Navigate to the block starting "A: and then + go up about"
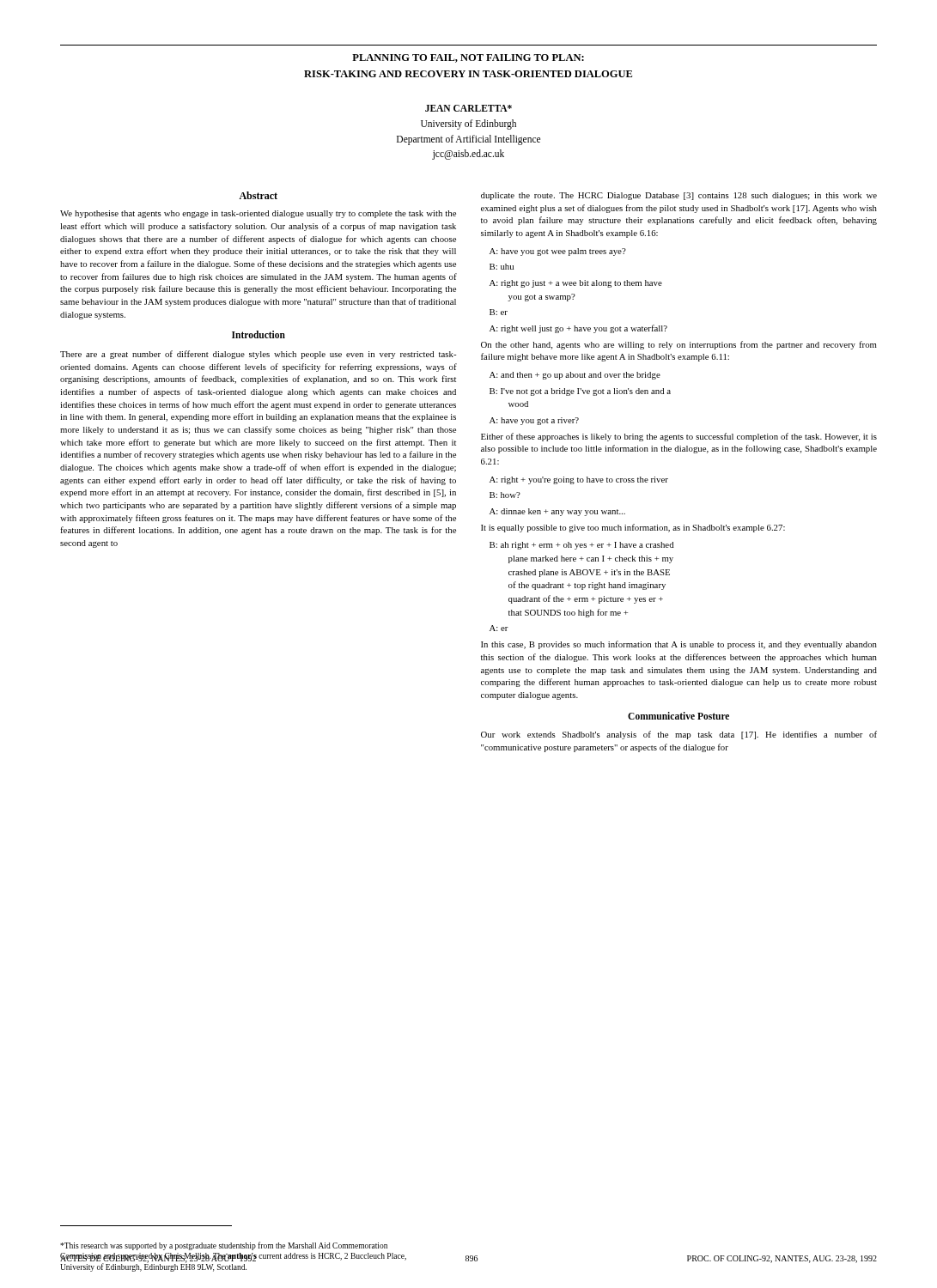 coord(575,376)
